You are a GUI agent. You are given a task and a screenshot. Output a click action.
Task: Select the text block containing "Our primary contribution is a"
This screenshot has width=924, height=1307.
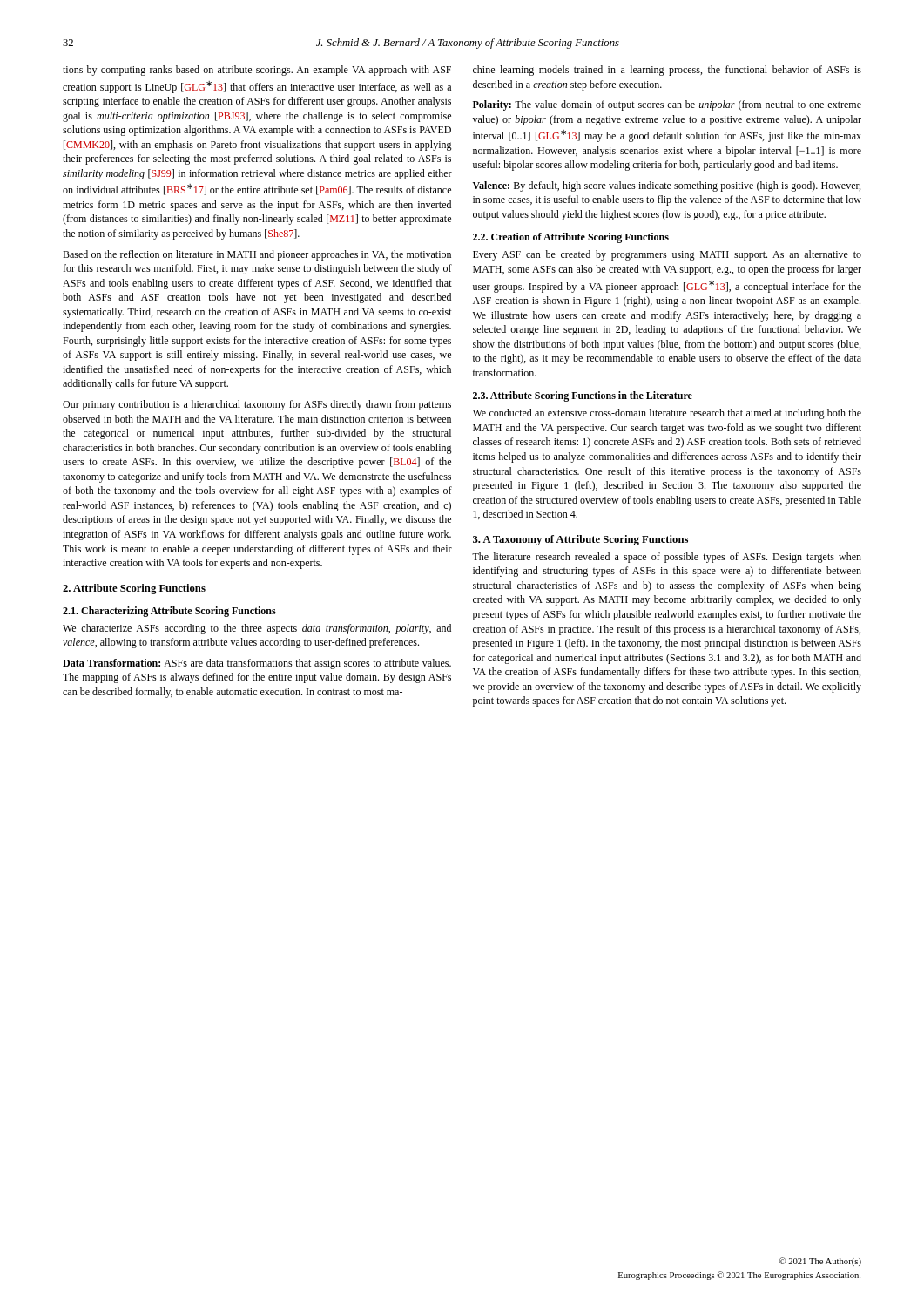[257, 484]
